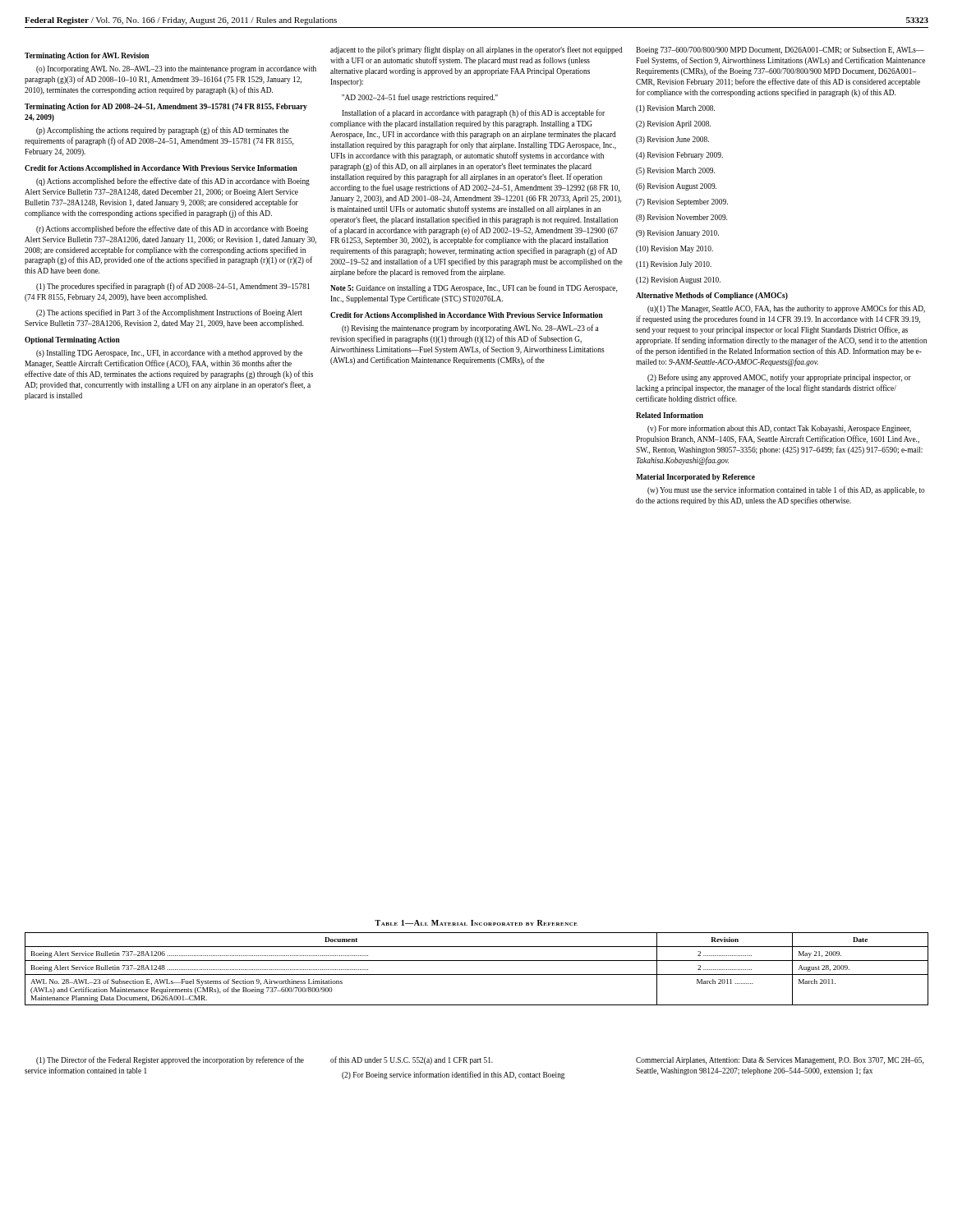The width and height of the screenshot is (953, 1232).
Task: Select the text block that says "(p) Accomplishing the actions required"
Action: [x=159, y=141]
